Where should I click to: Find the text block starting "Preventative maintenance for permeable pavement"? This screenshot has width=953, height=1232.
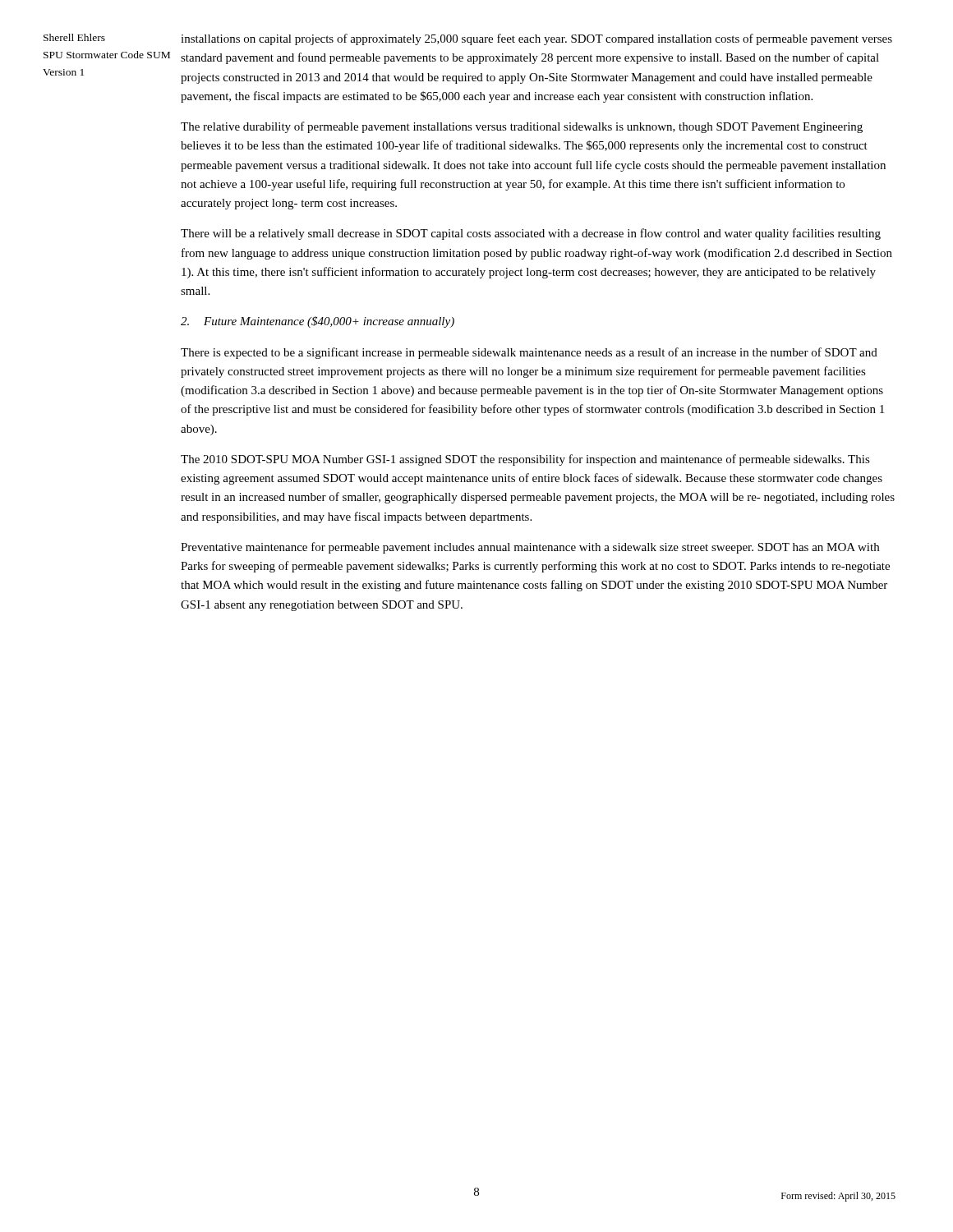click(536, 575)
